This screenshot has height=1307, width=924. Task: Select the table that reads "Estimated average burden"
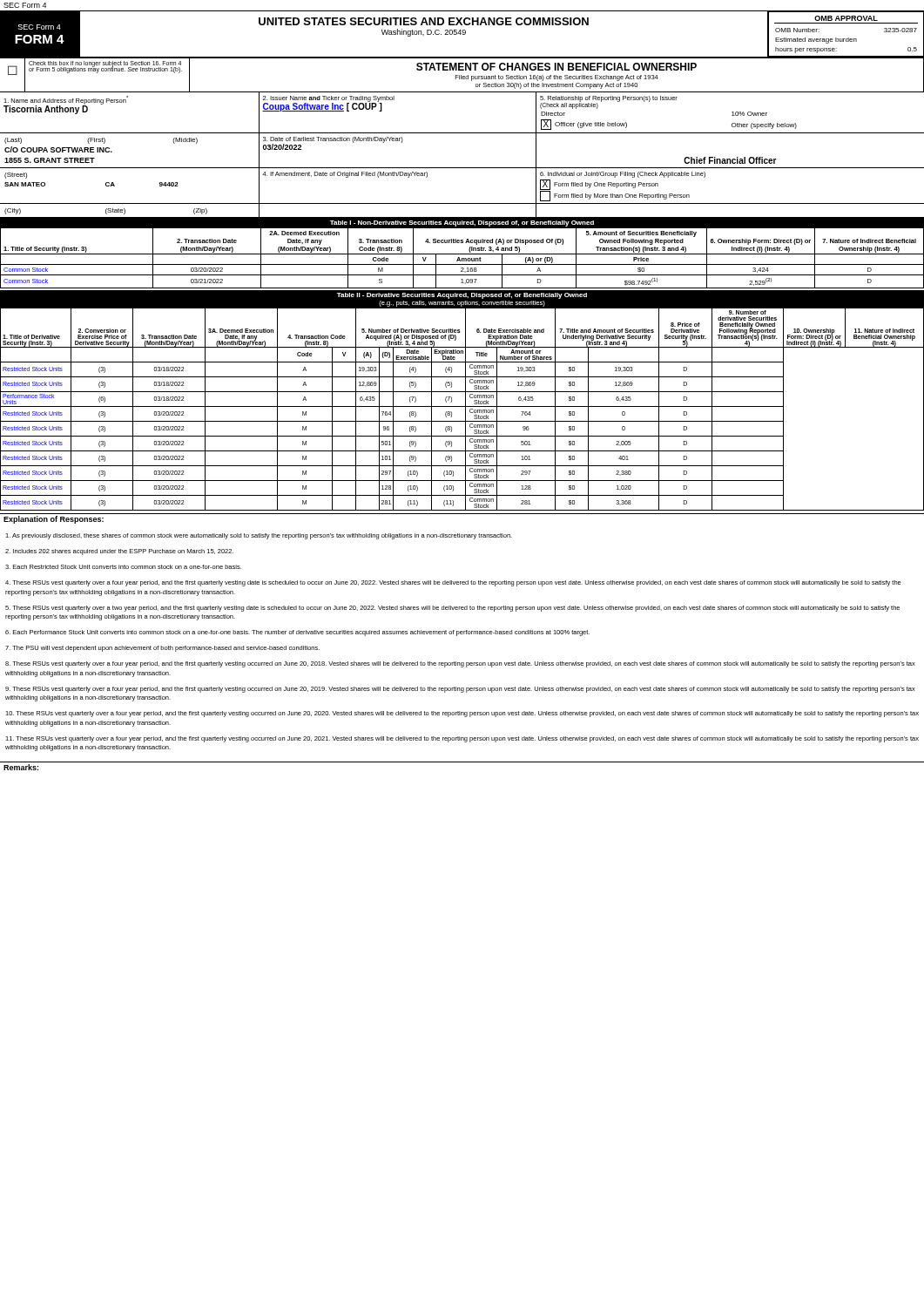point(846,34)
